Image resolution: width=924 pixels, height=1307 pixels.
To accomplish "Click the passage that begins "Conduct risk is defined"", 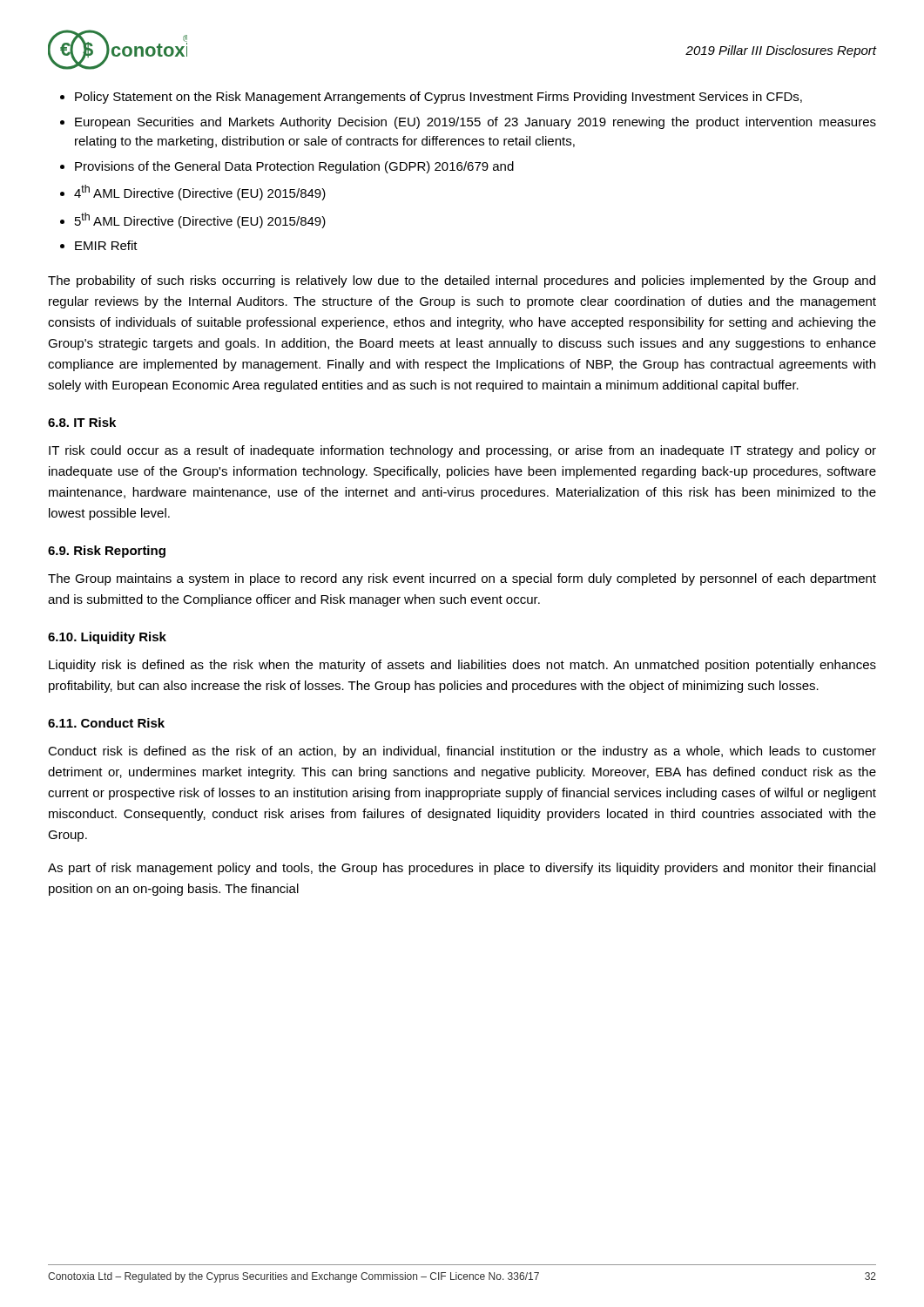I will (462, 792).
